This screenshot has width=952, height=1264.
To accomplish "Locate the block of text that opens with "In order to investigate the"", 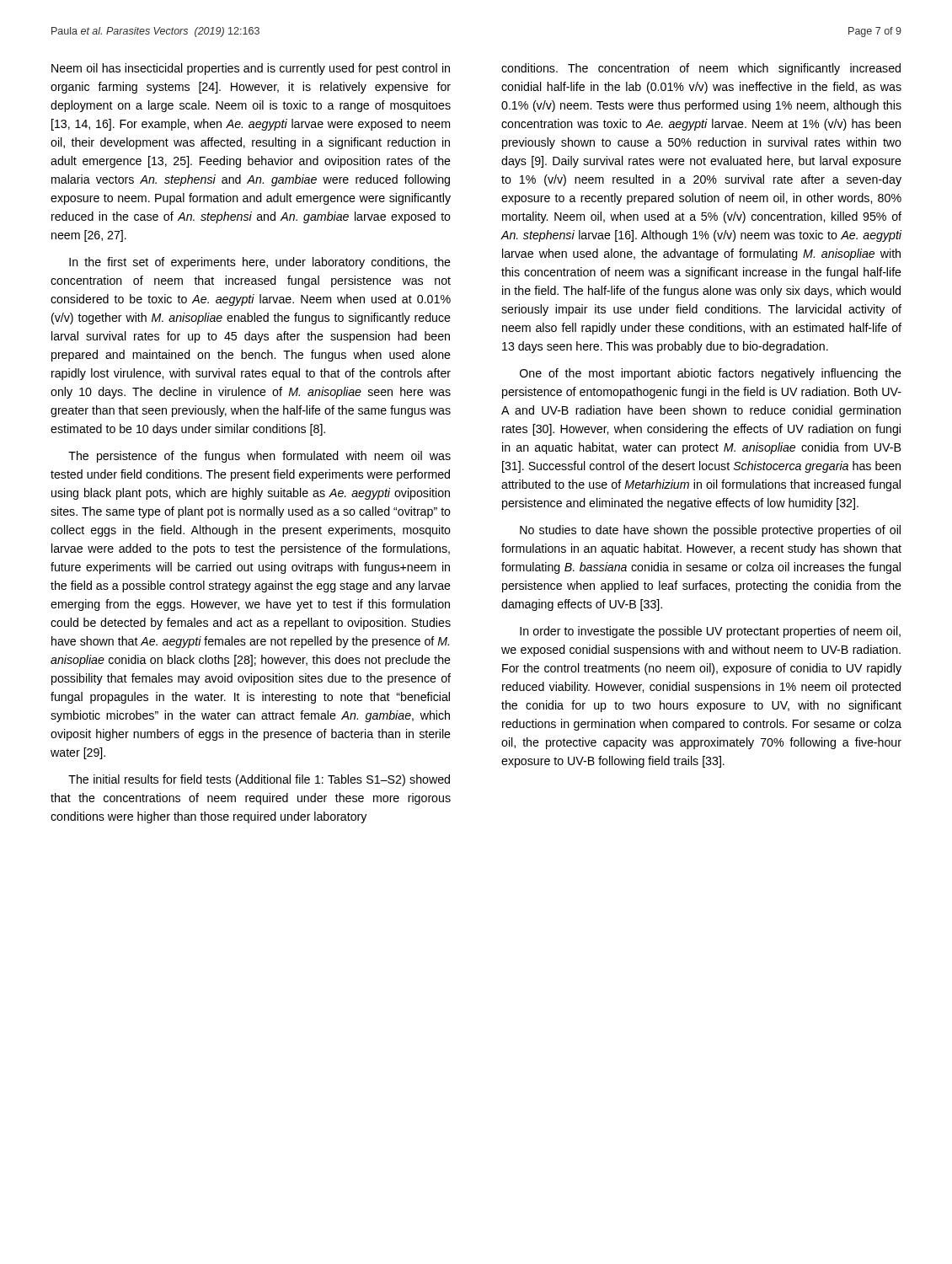I will (701, 696).
